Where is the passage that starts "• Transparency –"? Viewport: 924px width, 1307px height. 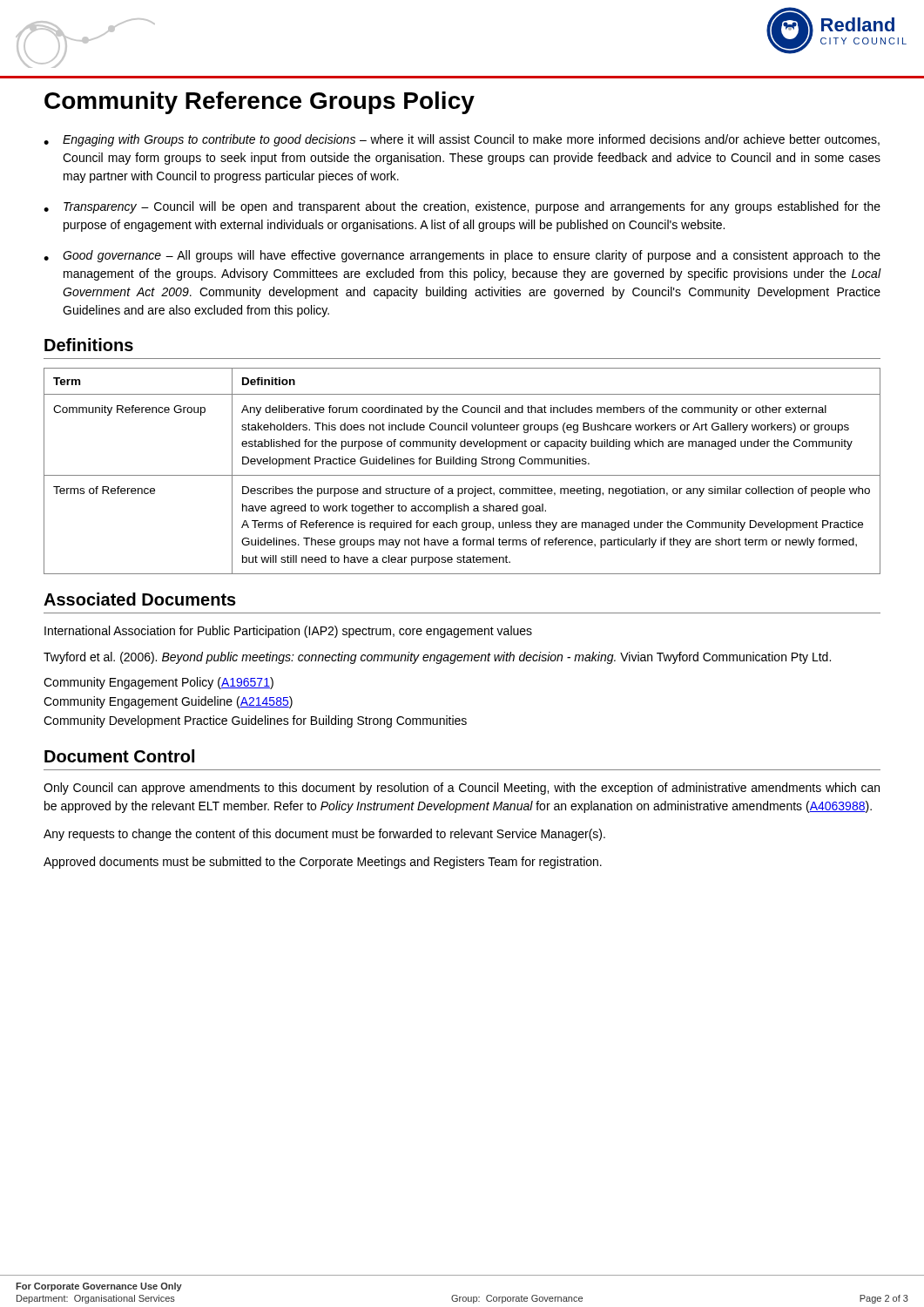(x=462, y=216)
